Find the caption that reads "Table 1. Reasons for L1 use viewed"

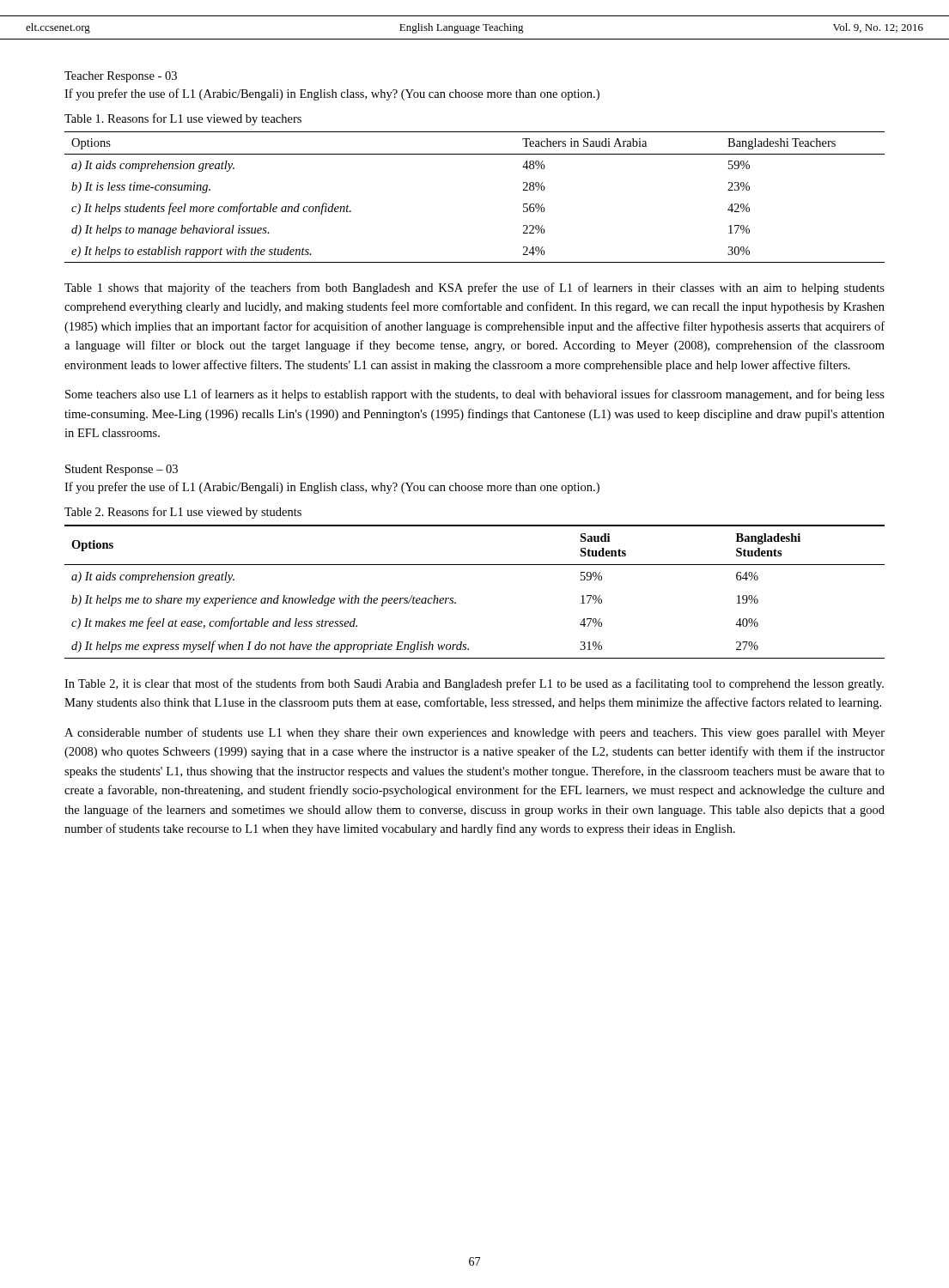[183, 118]
